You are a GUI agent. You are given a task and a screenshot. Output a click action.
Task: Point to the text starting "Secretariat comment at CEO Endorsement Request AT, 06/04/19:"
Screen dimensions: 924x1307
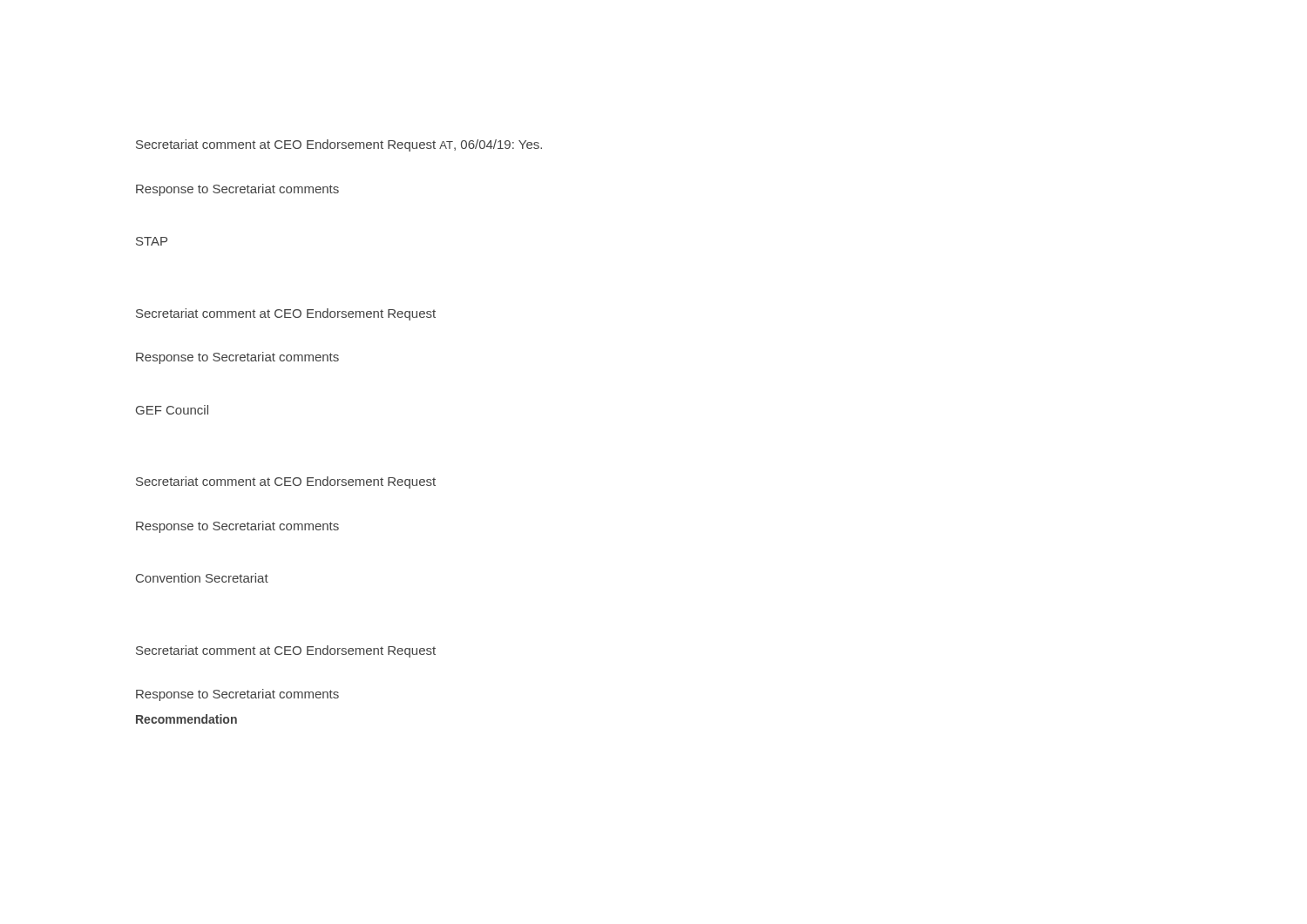click(527, 145)
